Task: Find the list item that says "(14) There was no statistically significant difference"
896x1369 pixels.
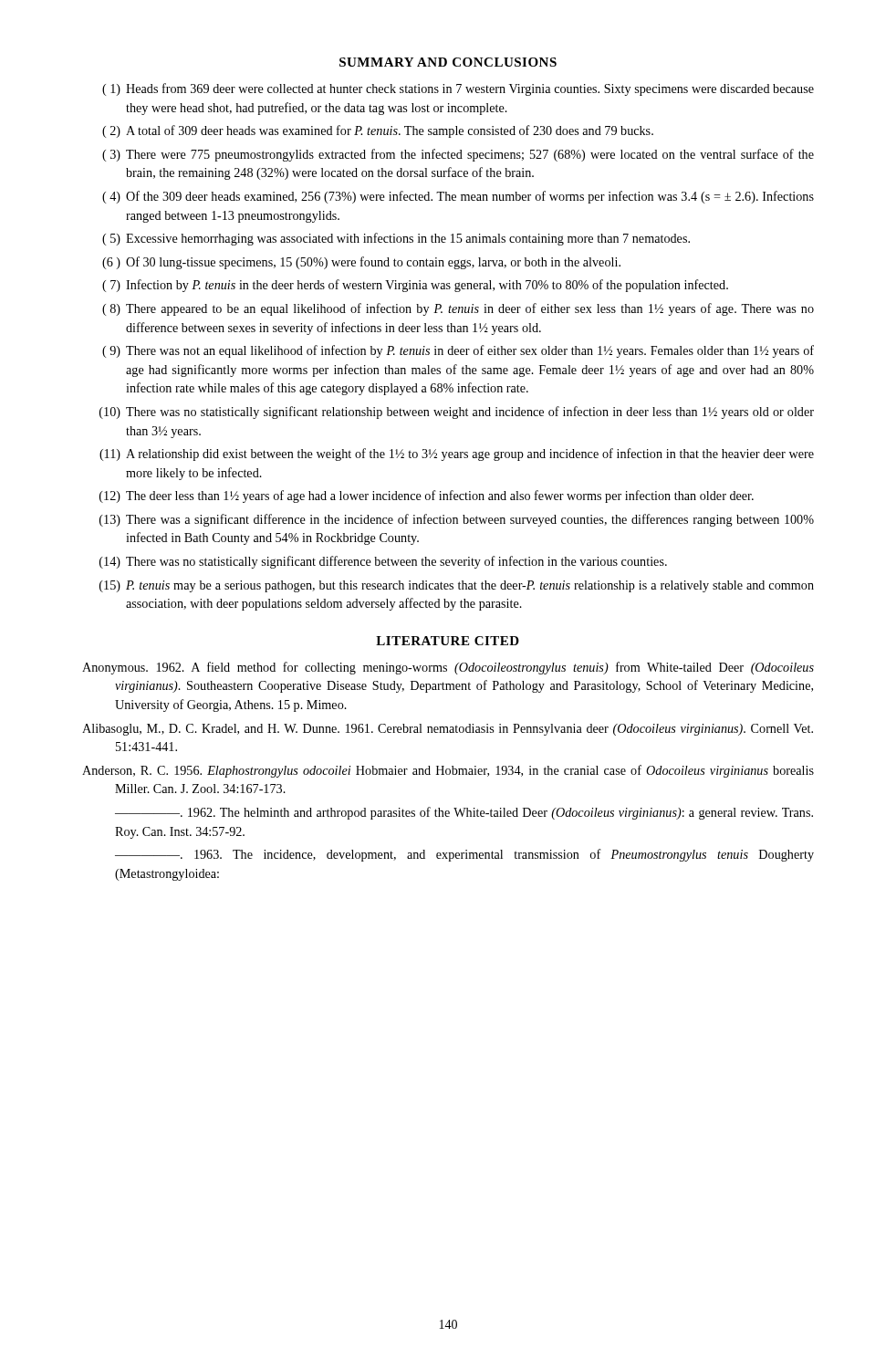Action: coord(448,562)
